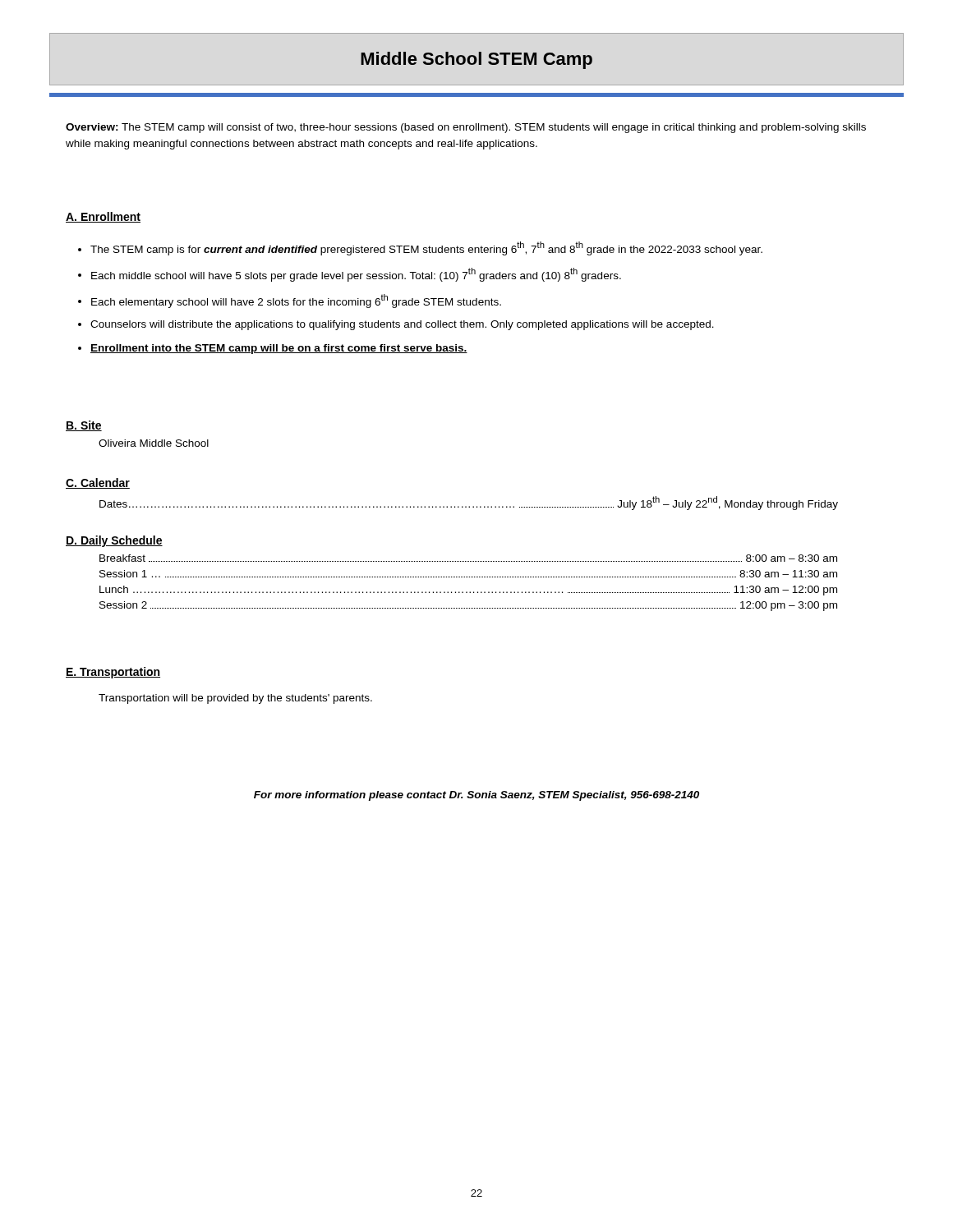Click on the passage starting "Each middle school will have 5 slots per"

click(356, 274)
